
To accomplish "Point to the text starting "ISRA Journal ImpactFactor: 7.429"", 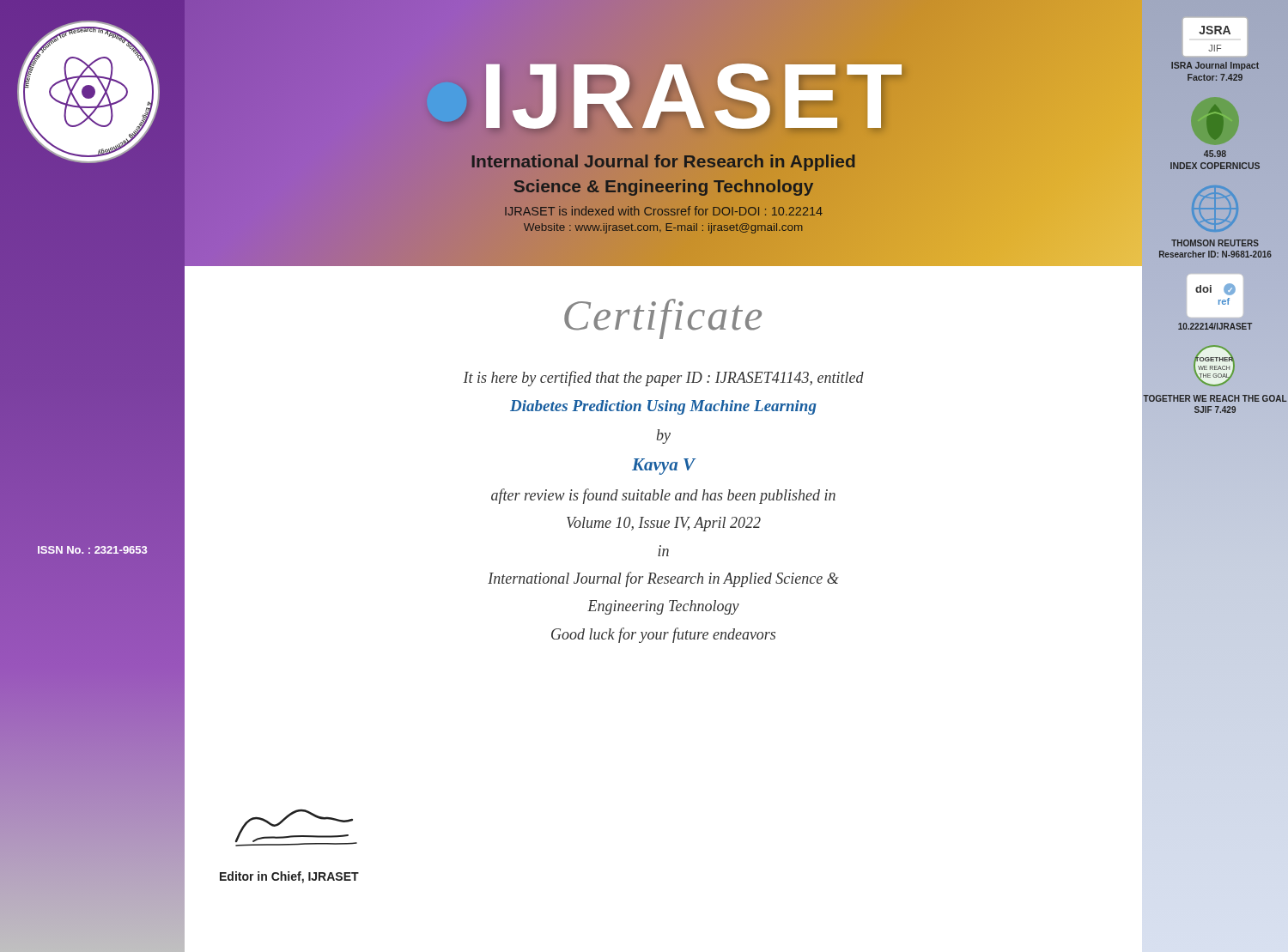I will coord(1215,71).
